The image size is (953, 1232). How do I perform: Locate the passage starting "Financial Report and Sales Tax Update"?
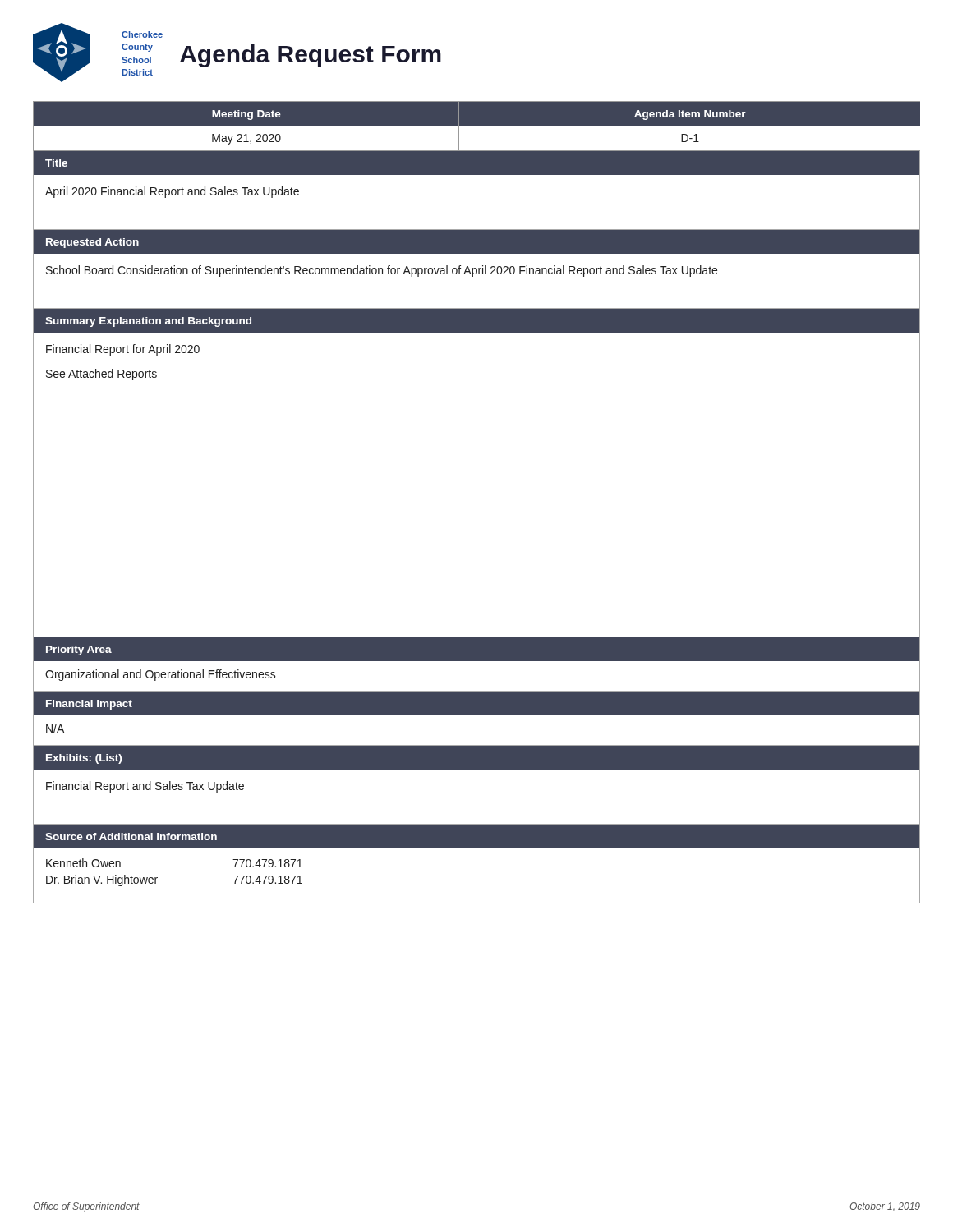click(145, 786)
